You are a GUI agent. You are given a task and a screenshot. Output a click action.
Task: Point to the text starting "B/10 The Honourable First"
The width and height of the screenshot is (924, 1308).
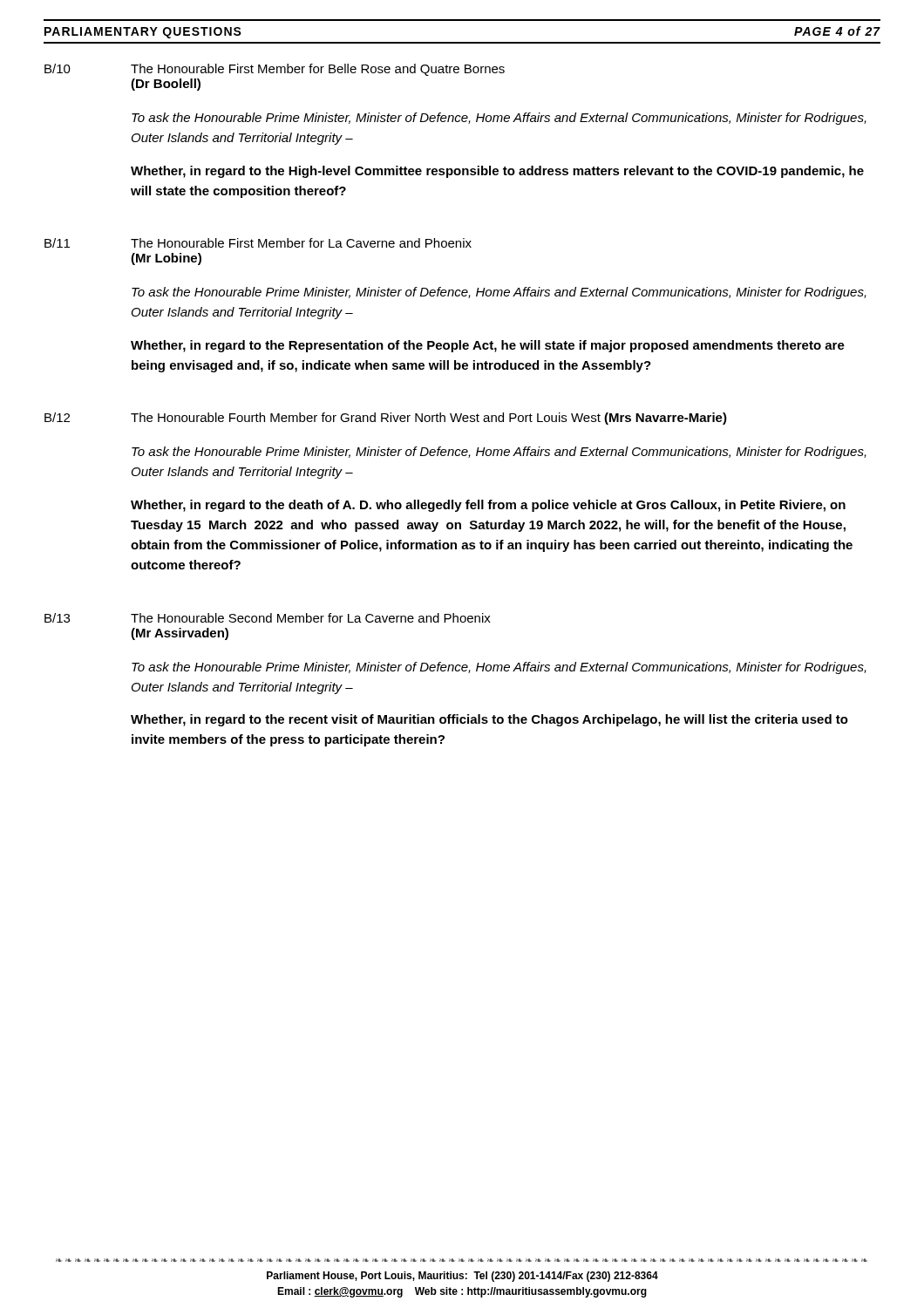[x=275, y=70]
